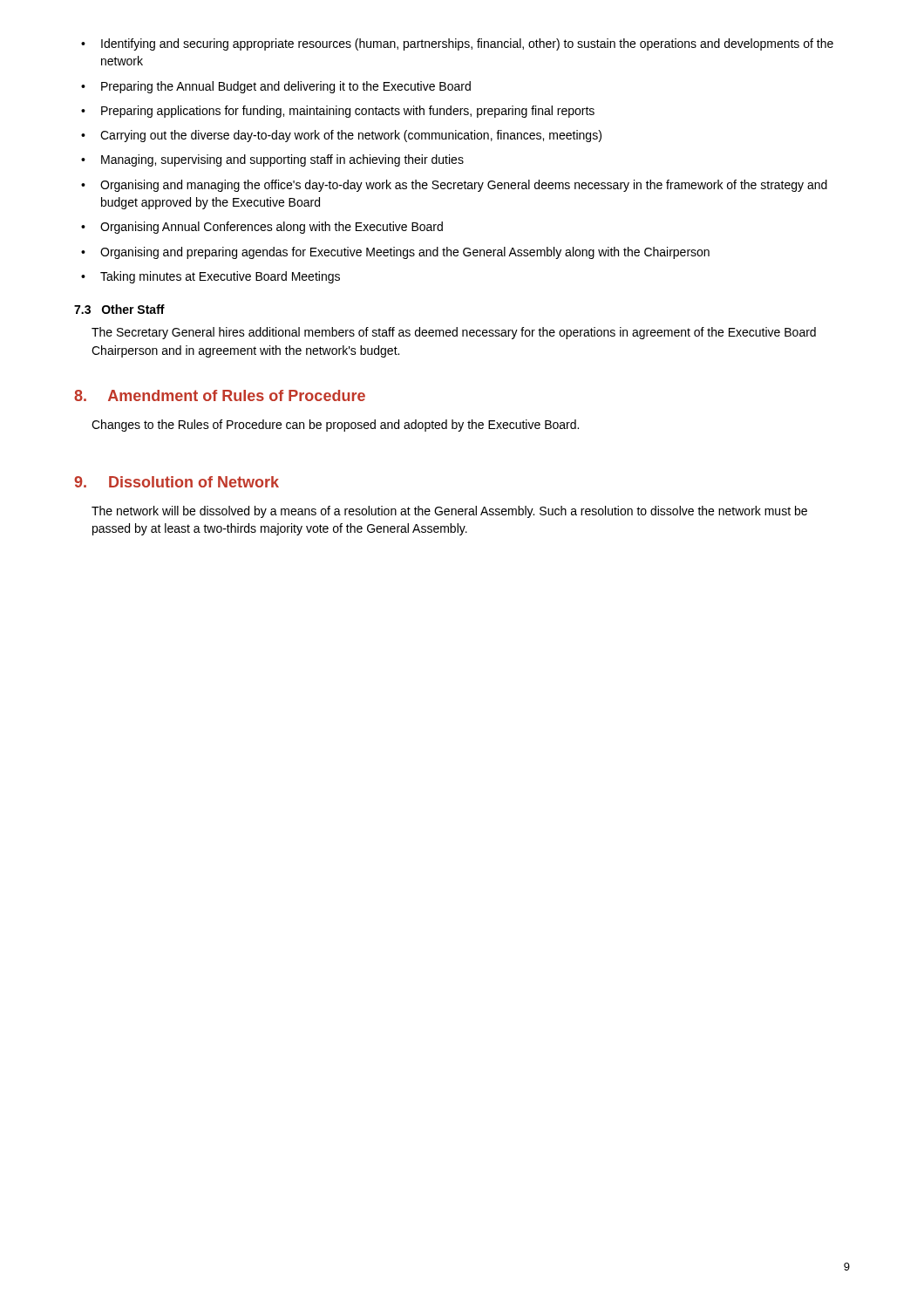Find the section header on this page that starts "9. Dissolution of"
Screen dimensions: 1308x924
coord(177,483)
